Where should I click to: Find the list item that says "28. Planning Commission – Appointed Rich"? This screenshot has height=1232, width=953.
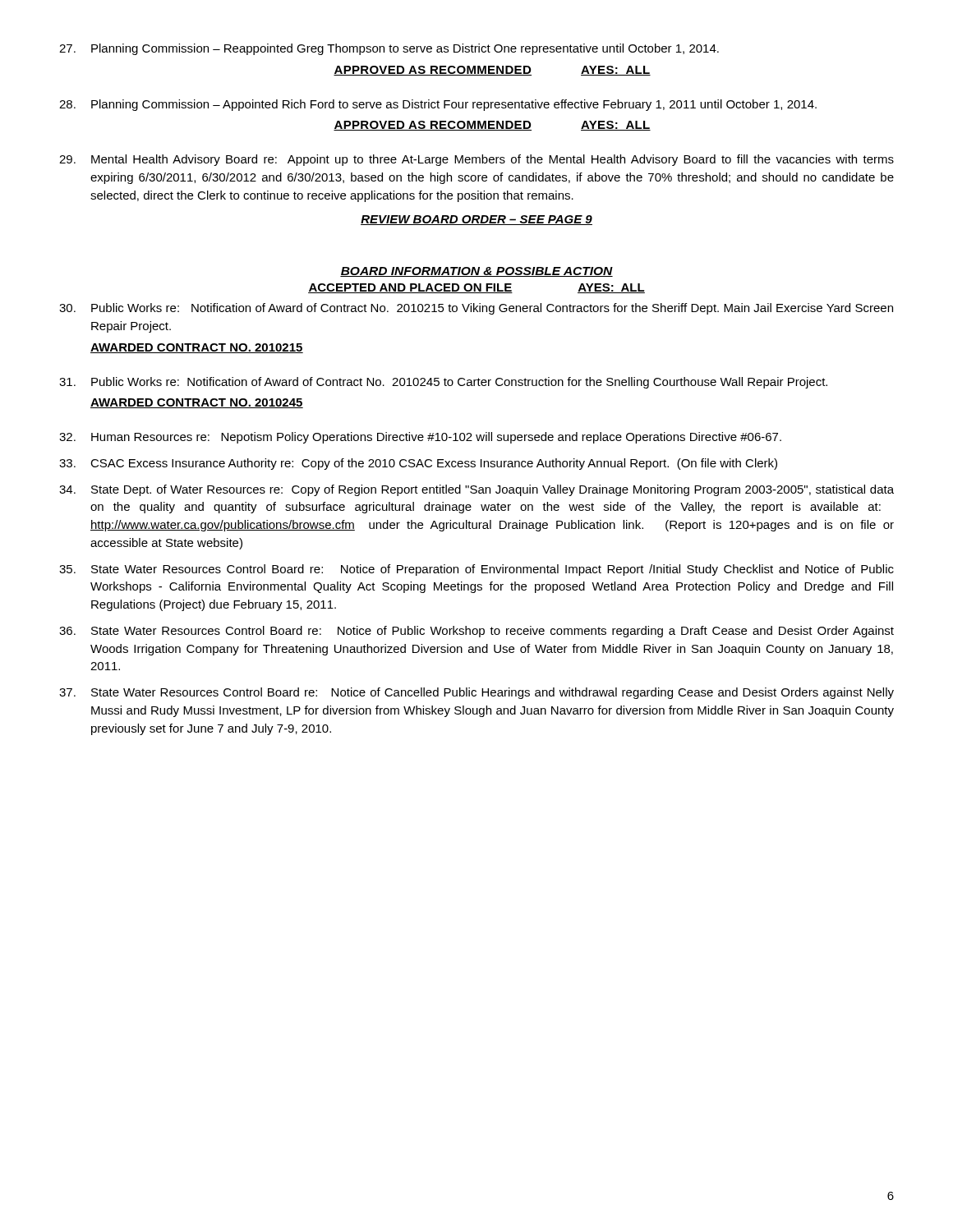click(x=476, y=118)
